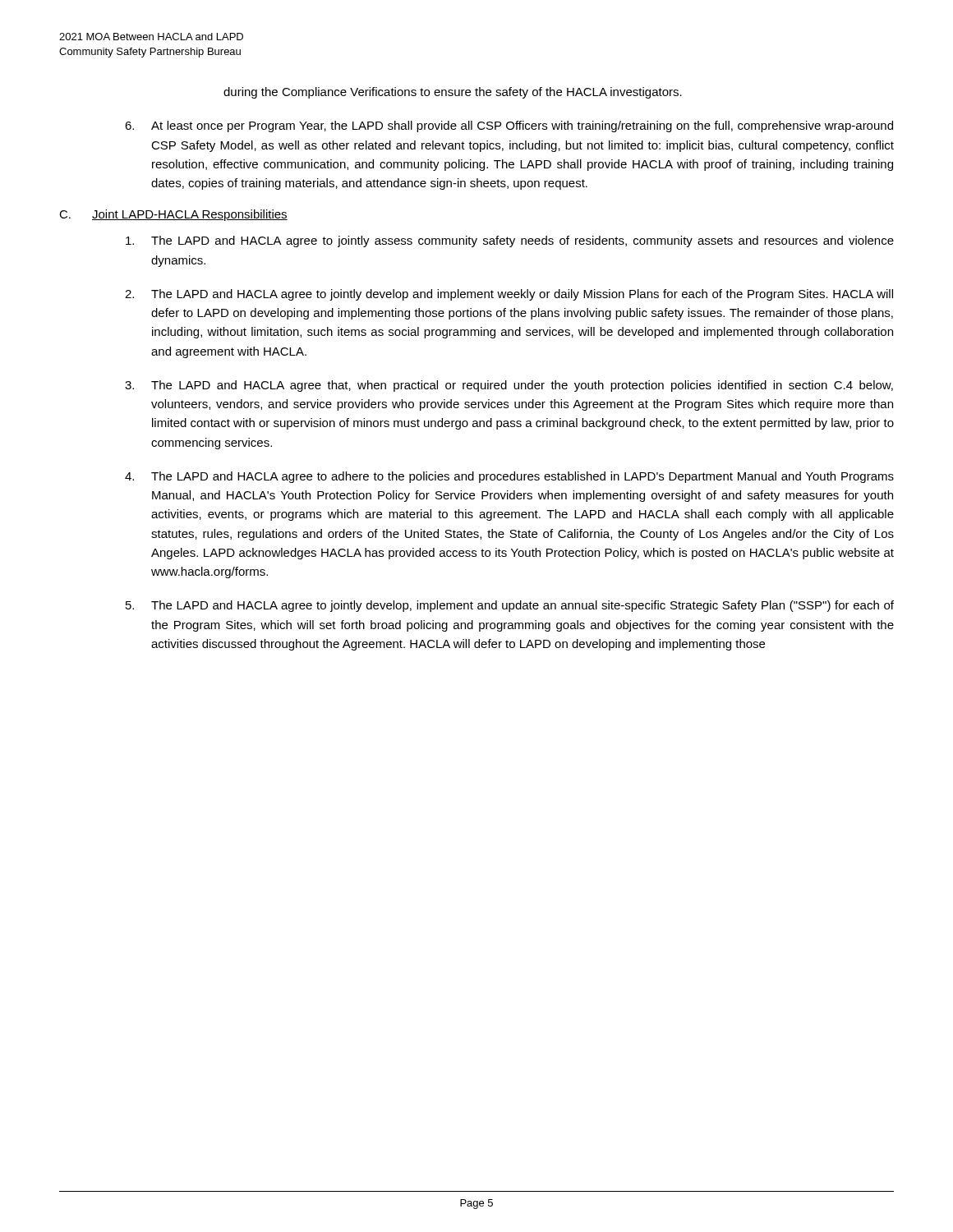
Task: Find the passage starting "2. The LAPD and HACLA agree to"
Action: point(509,322)
